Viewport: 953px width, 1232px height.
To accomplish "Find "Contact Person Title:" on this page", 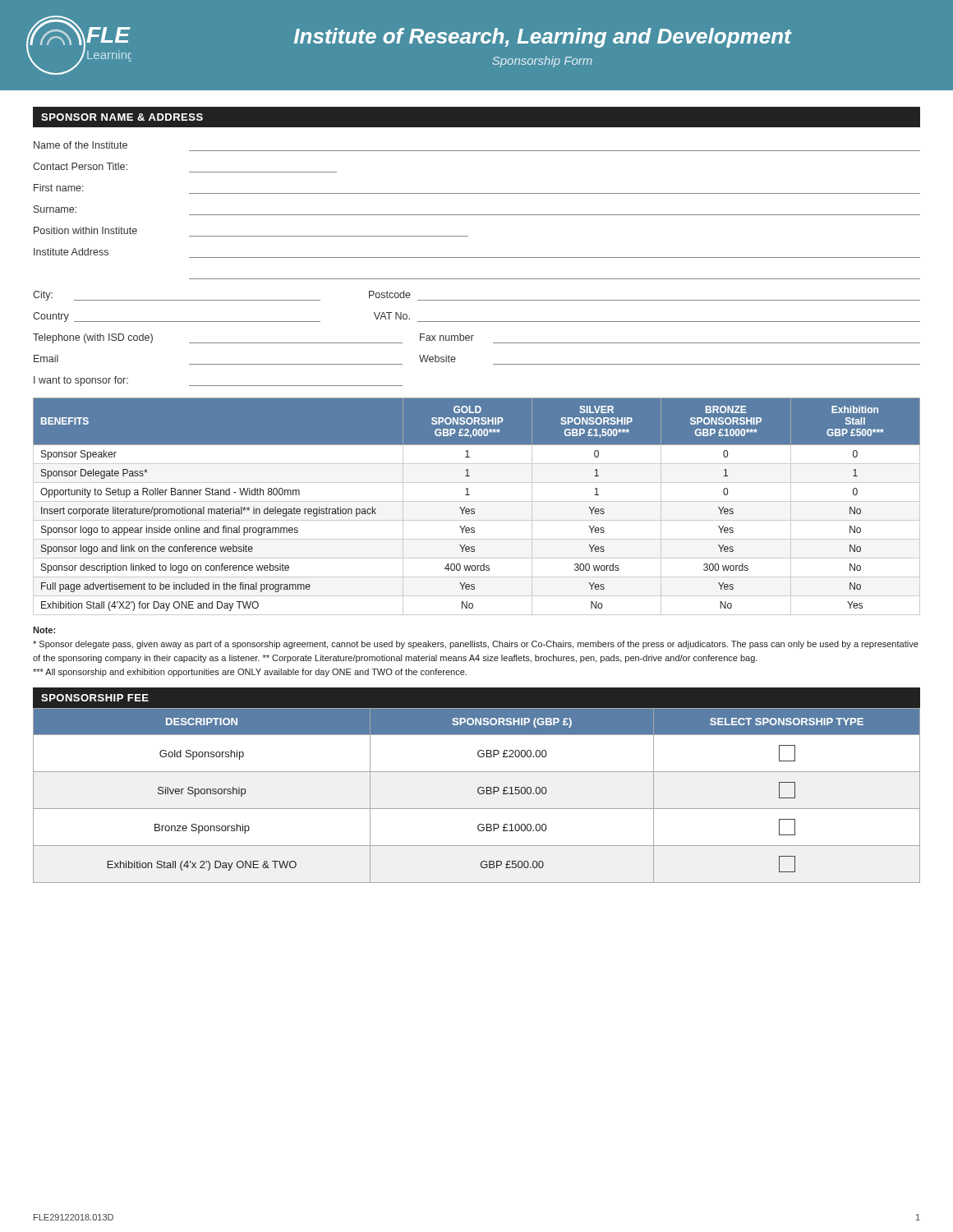I will (x=185, y=165).
